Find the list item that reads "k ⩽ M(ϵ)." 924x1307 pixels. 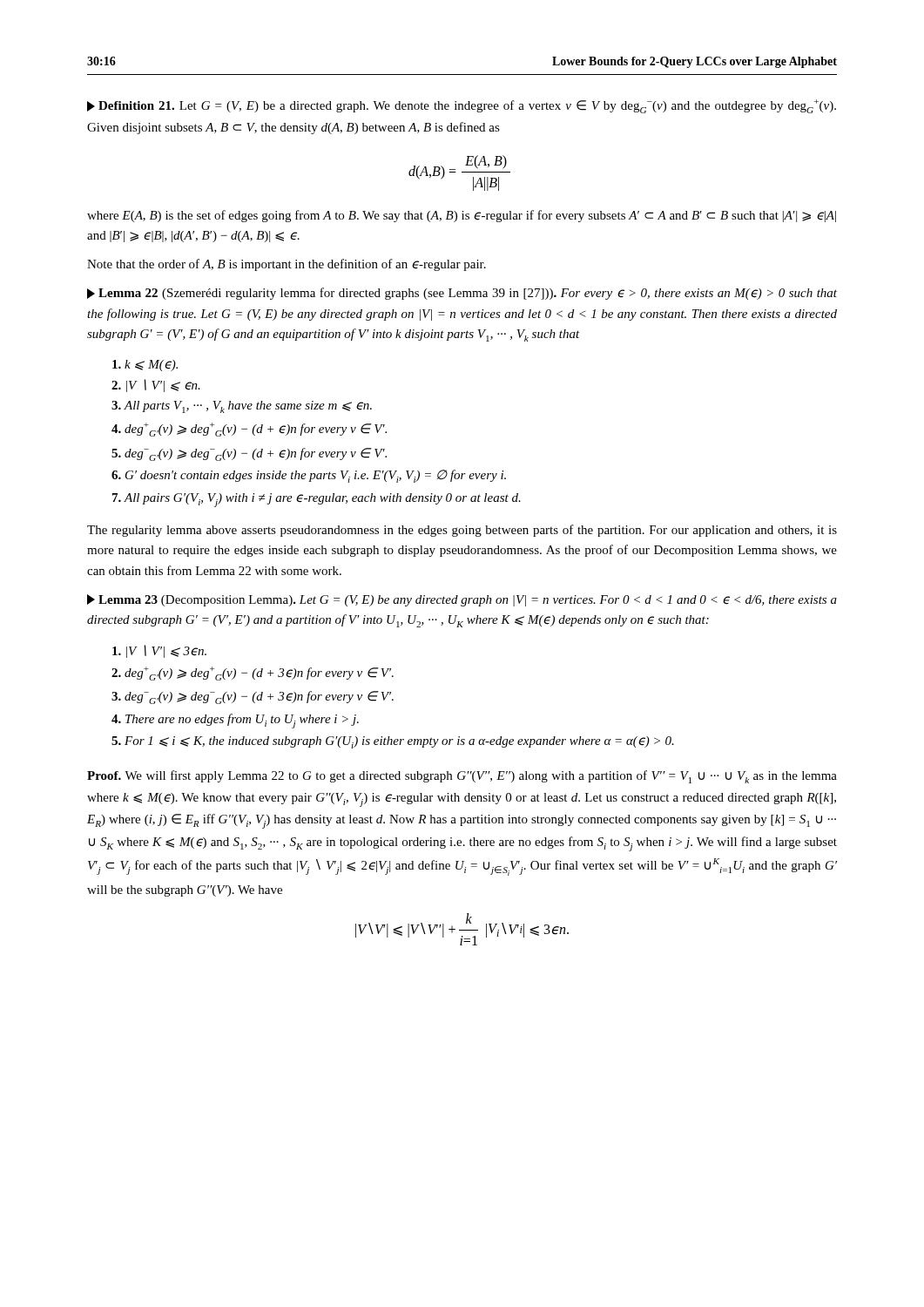(x=145, y=365)
